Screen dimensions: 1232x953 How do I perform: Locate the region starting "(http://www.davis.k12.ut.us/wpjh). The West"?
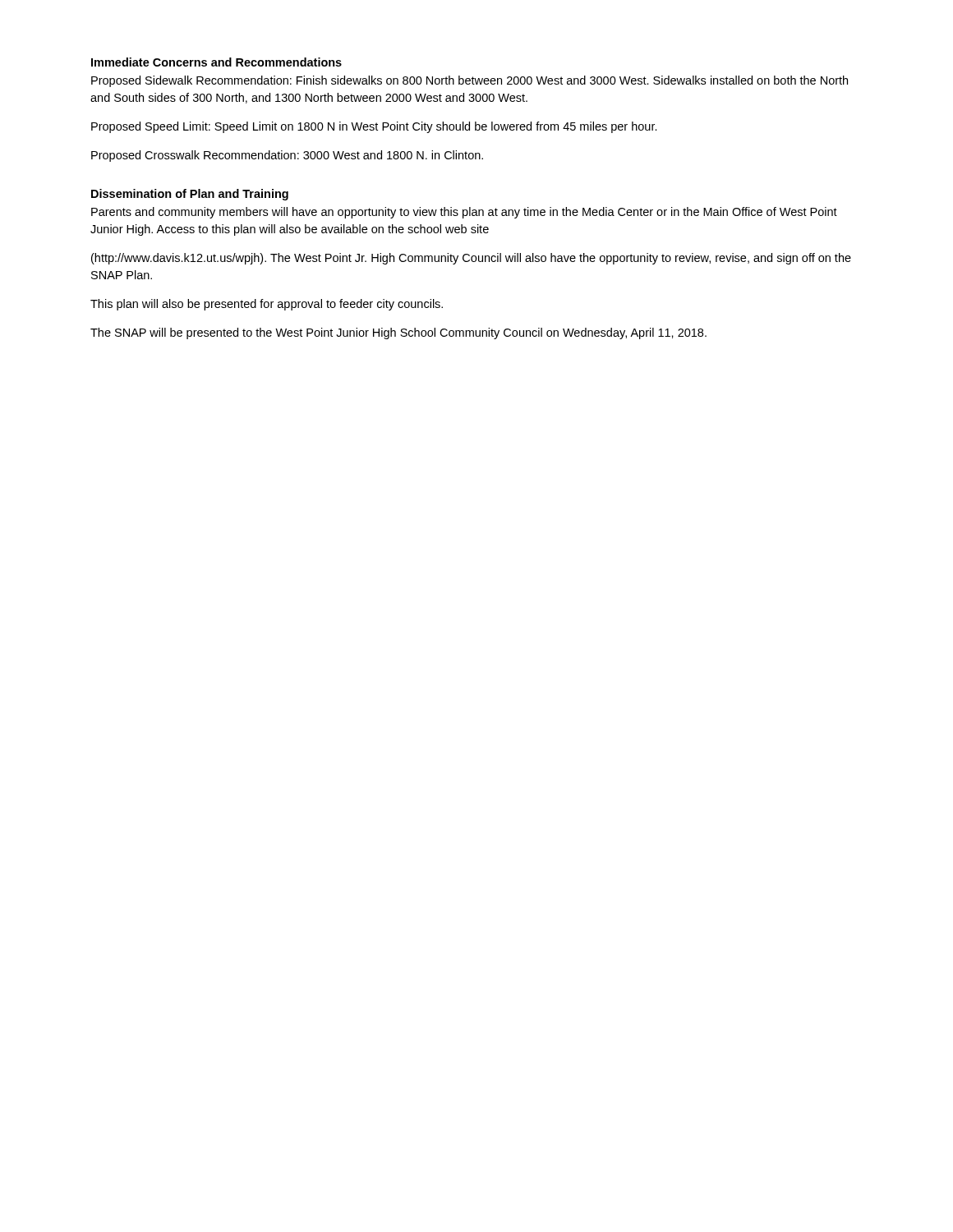point(471,267)
